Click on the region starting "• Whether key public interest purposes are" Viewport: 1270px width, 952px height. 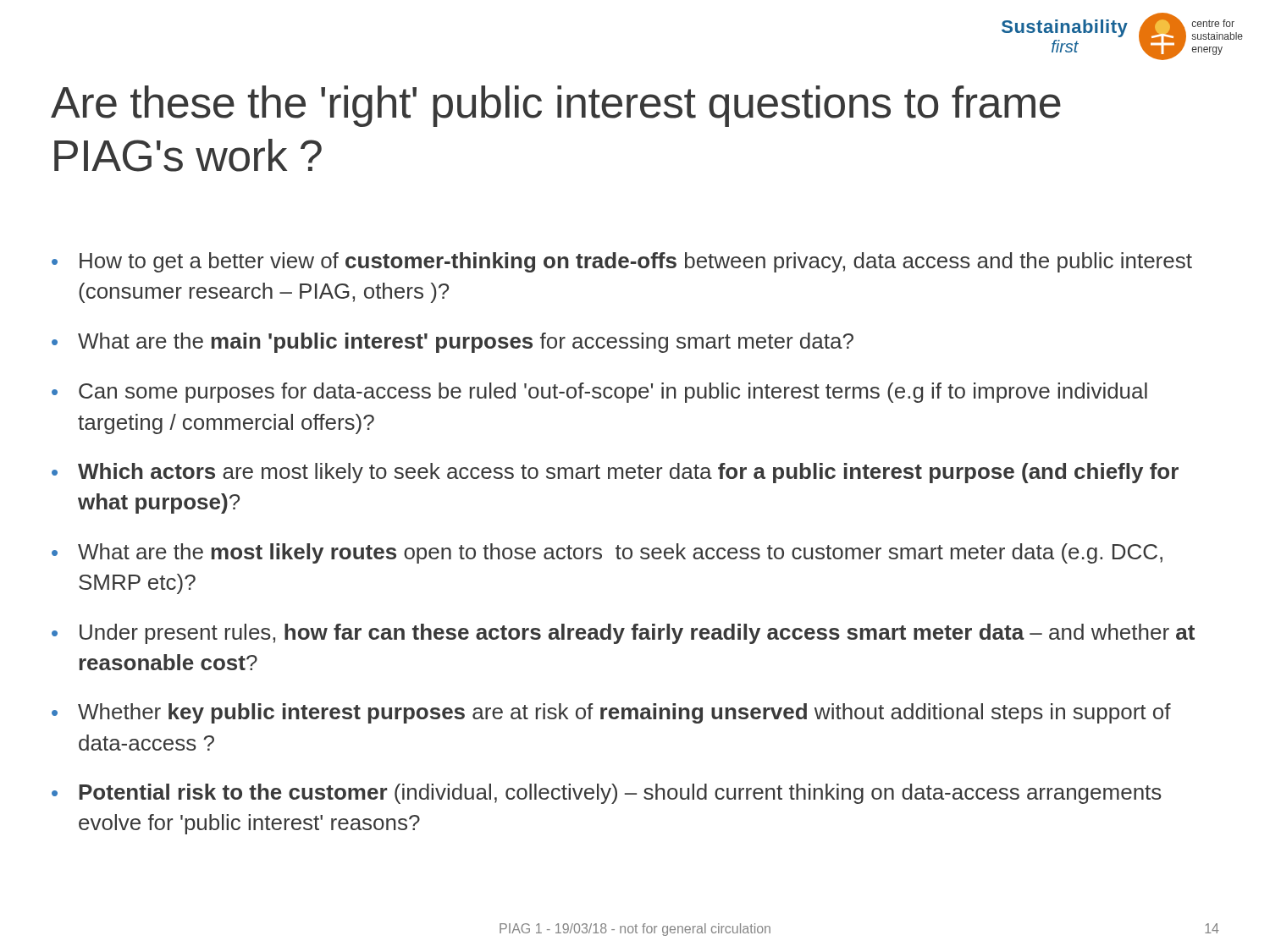(635, 727)
